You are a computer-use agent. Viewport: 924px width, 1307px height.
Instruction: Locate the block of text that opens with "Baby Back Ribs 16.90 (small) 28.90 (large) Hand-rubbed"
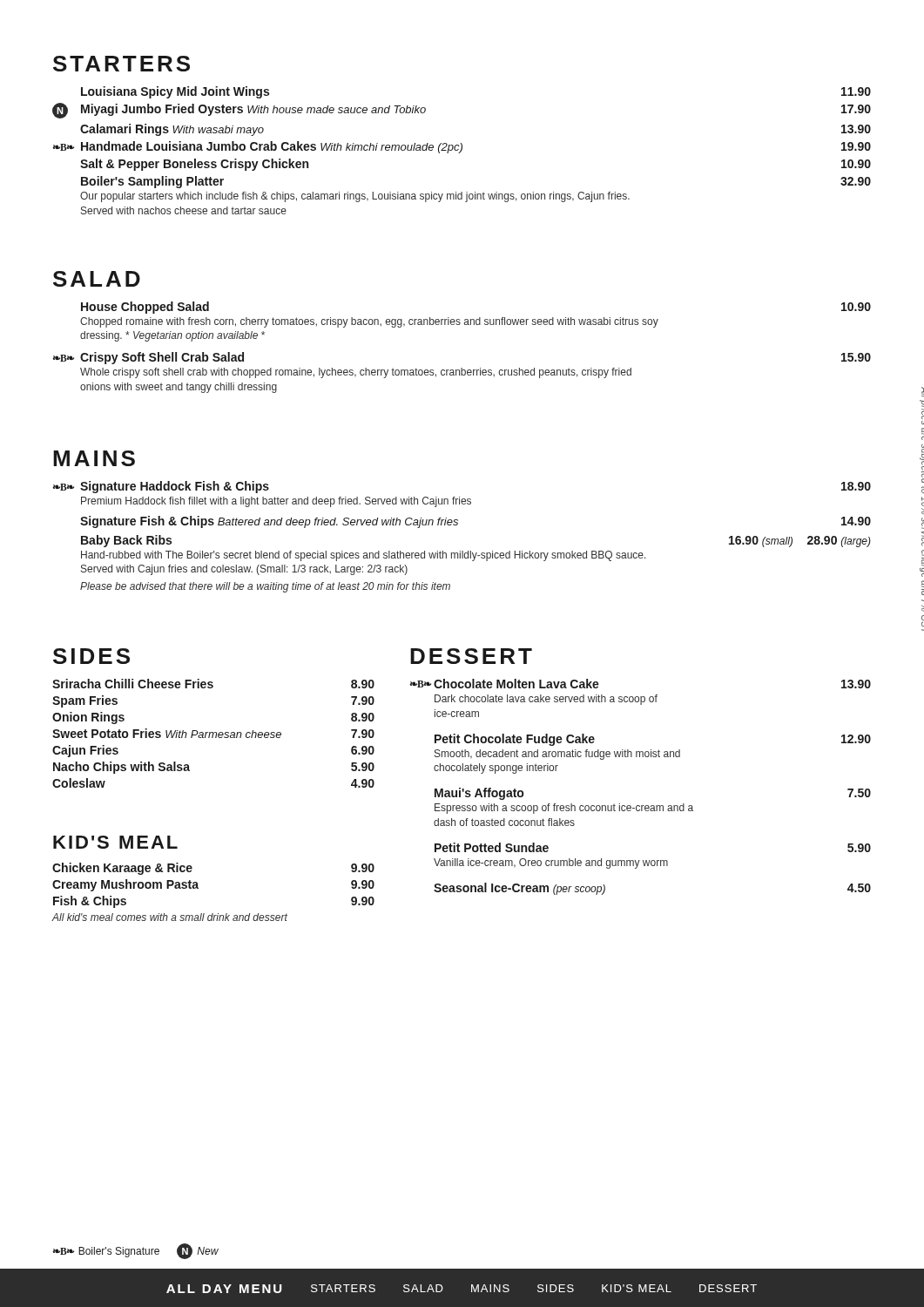pos(462,564)
